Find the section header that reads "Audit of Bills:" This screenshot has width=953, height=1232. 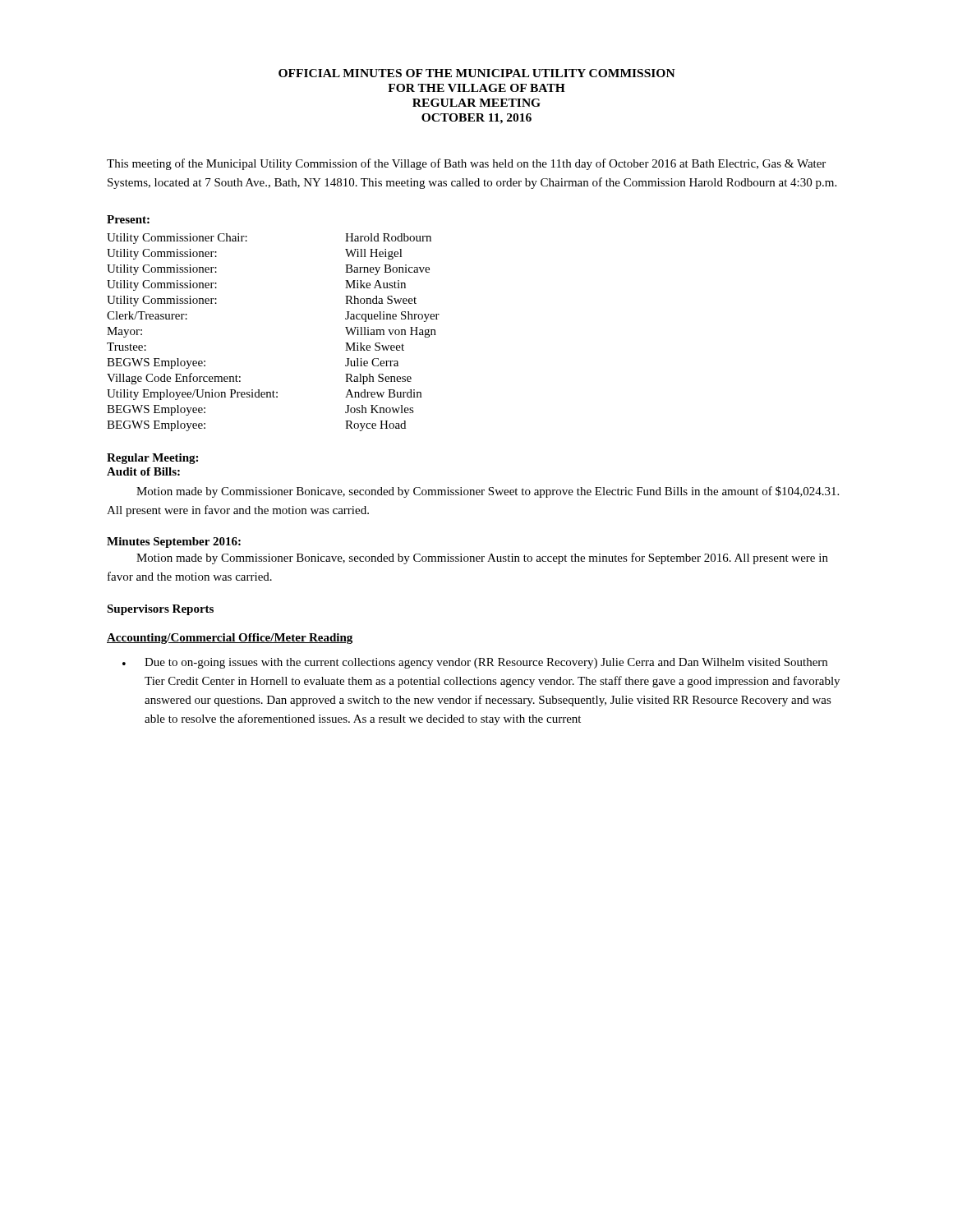(144, 471)
